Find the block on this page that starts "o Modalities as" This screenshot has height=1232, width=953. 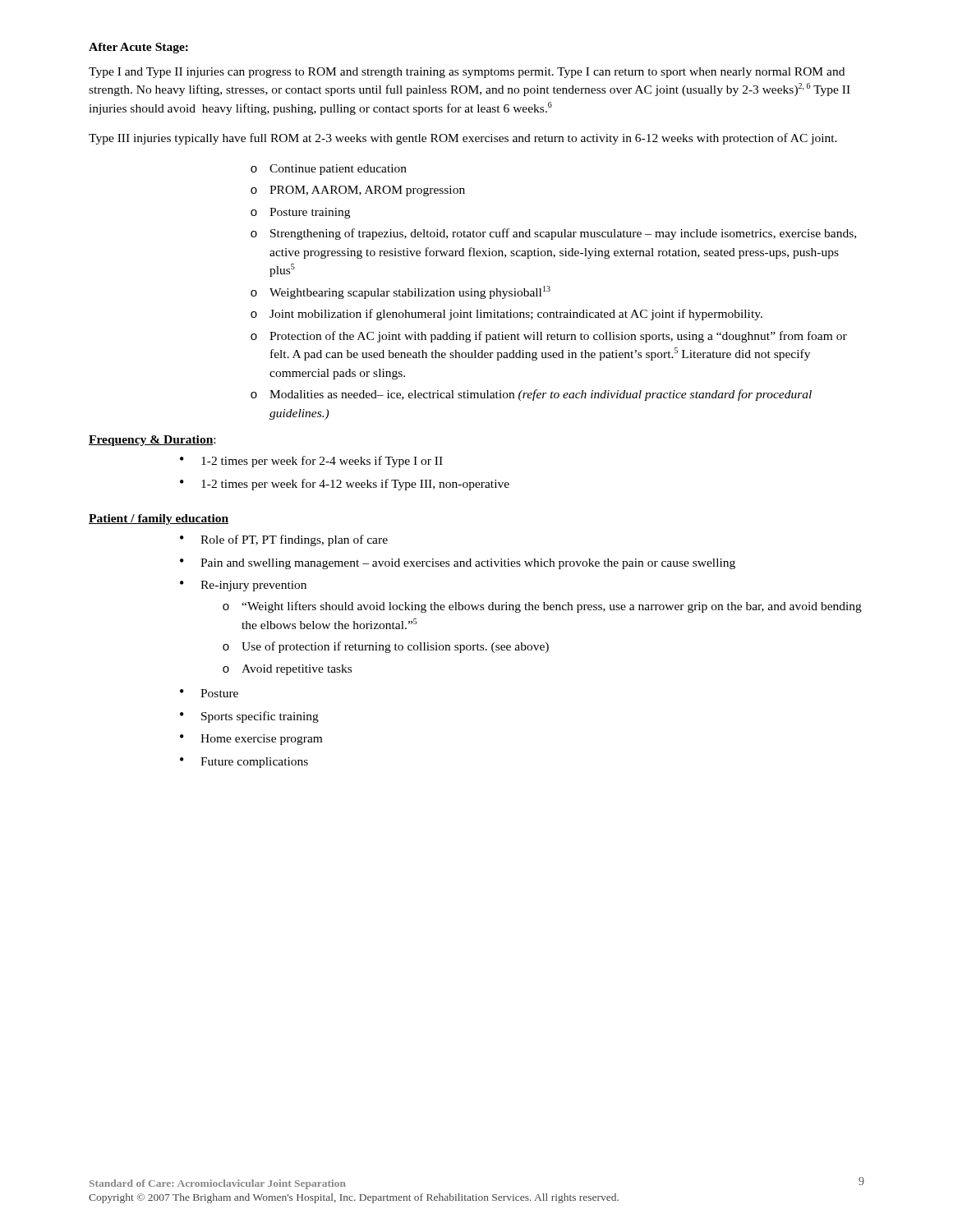[555, 404]
